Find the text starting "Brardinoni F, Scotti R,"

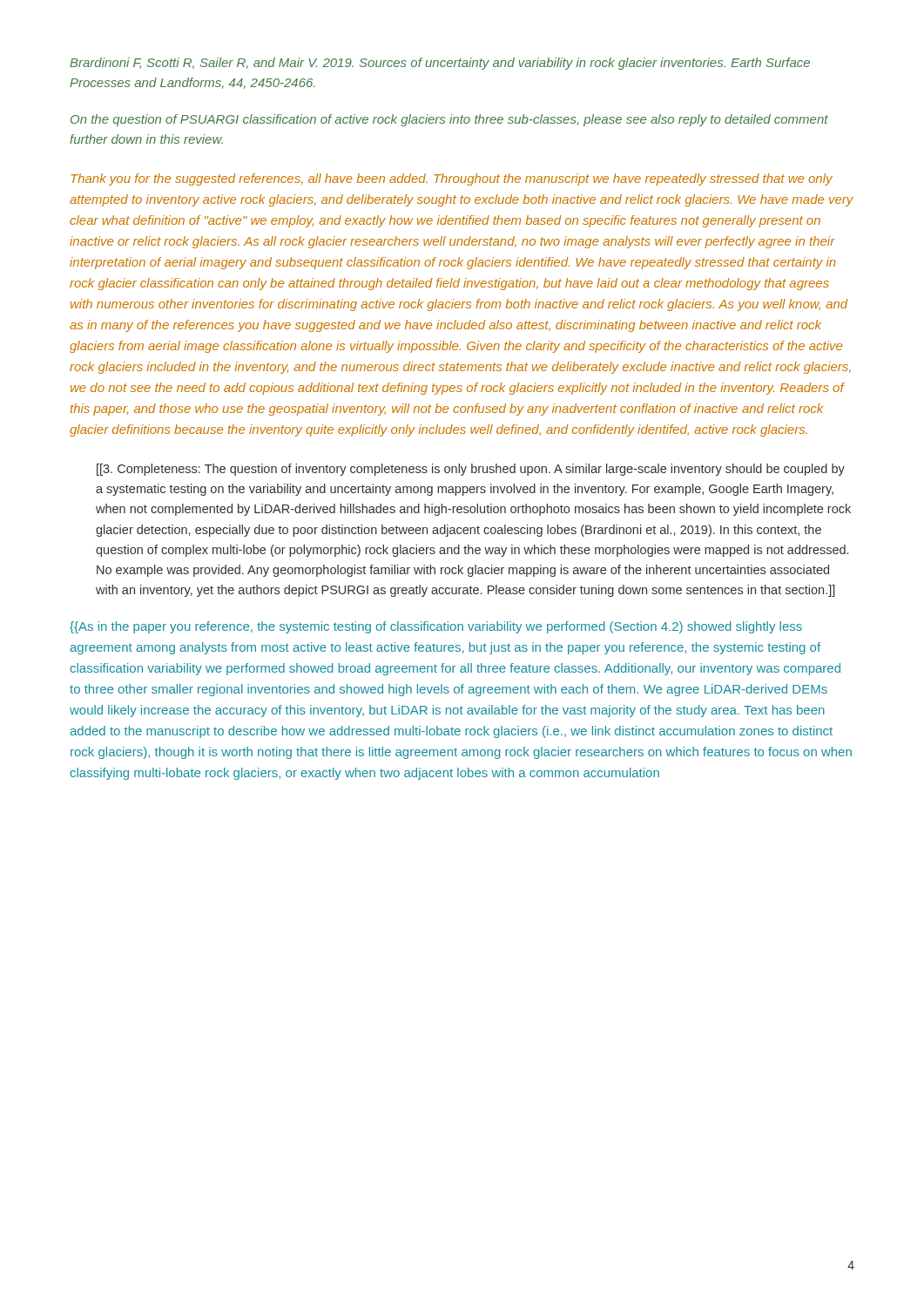point(440,72)
